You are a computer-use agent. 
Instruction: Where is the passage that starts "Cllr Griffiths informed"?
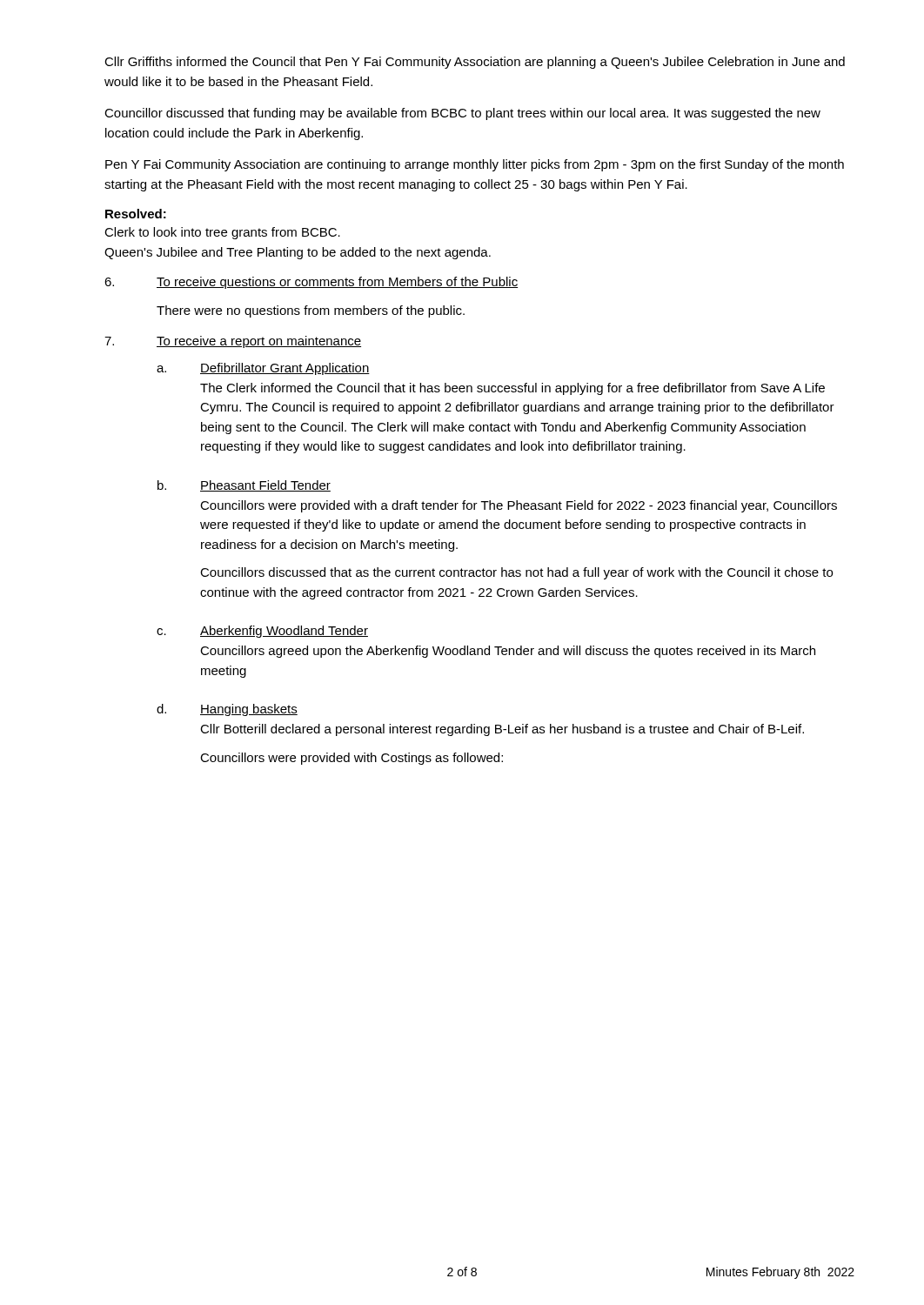coord(475,71)
